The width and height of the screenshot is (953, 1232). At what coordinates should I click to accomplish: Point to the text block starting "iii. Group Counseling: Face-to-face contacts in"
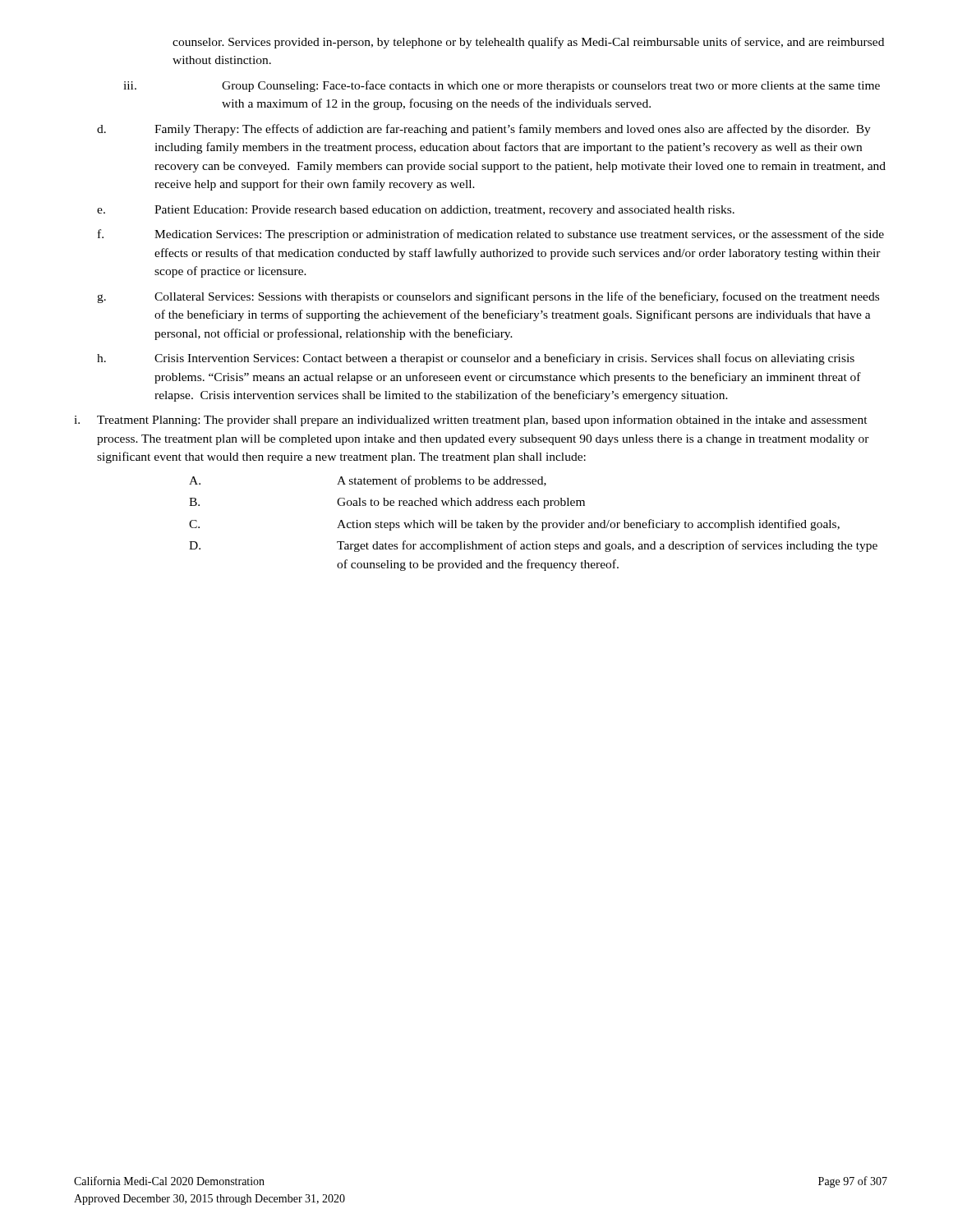(481, 95)
